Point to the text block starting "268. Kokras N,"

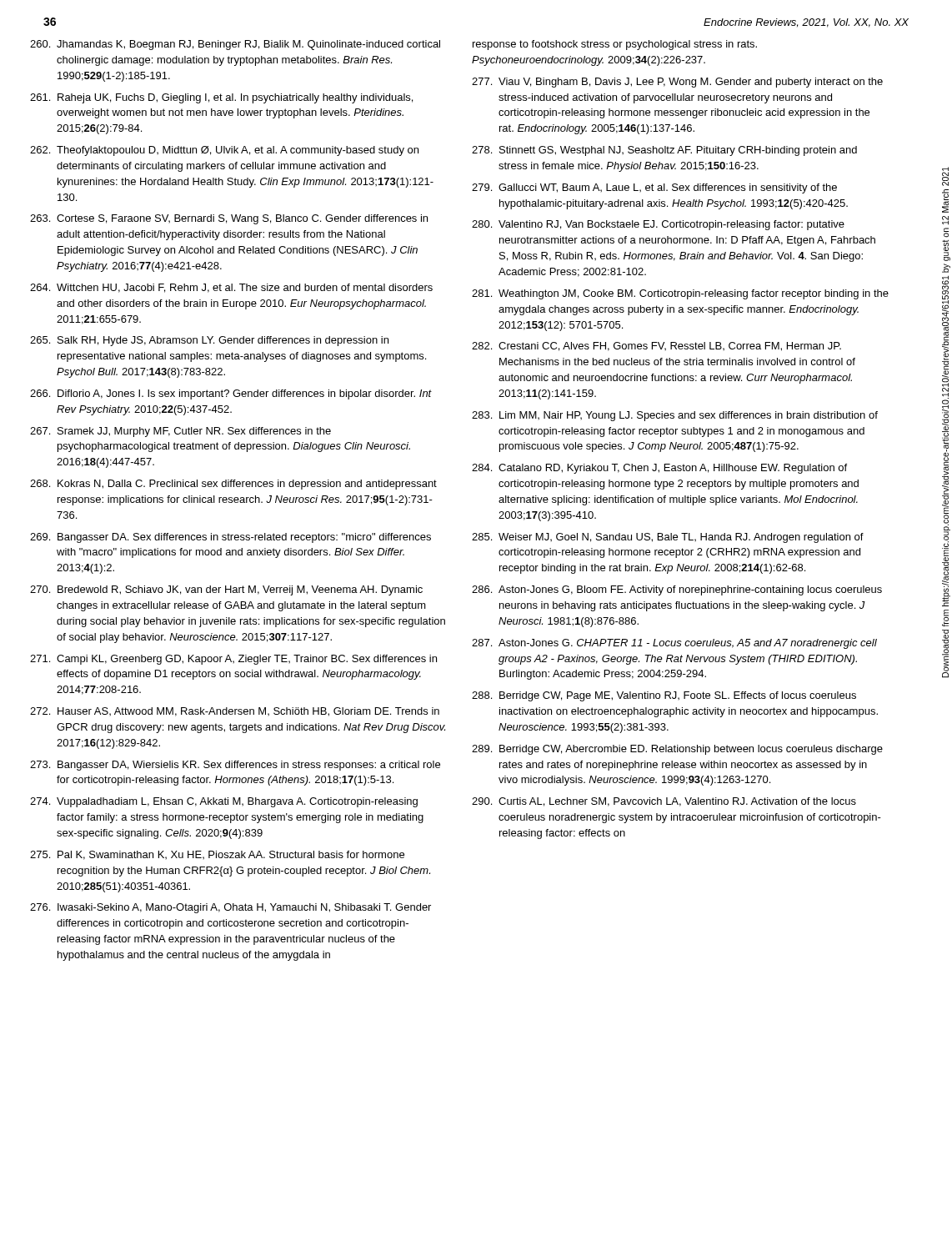click(x=238, y=500)
